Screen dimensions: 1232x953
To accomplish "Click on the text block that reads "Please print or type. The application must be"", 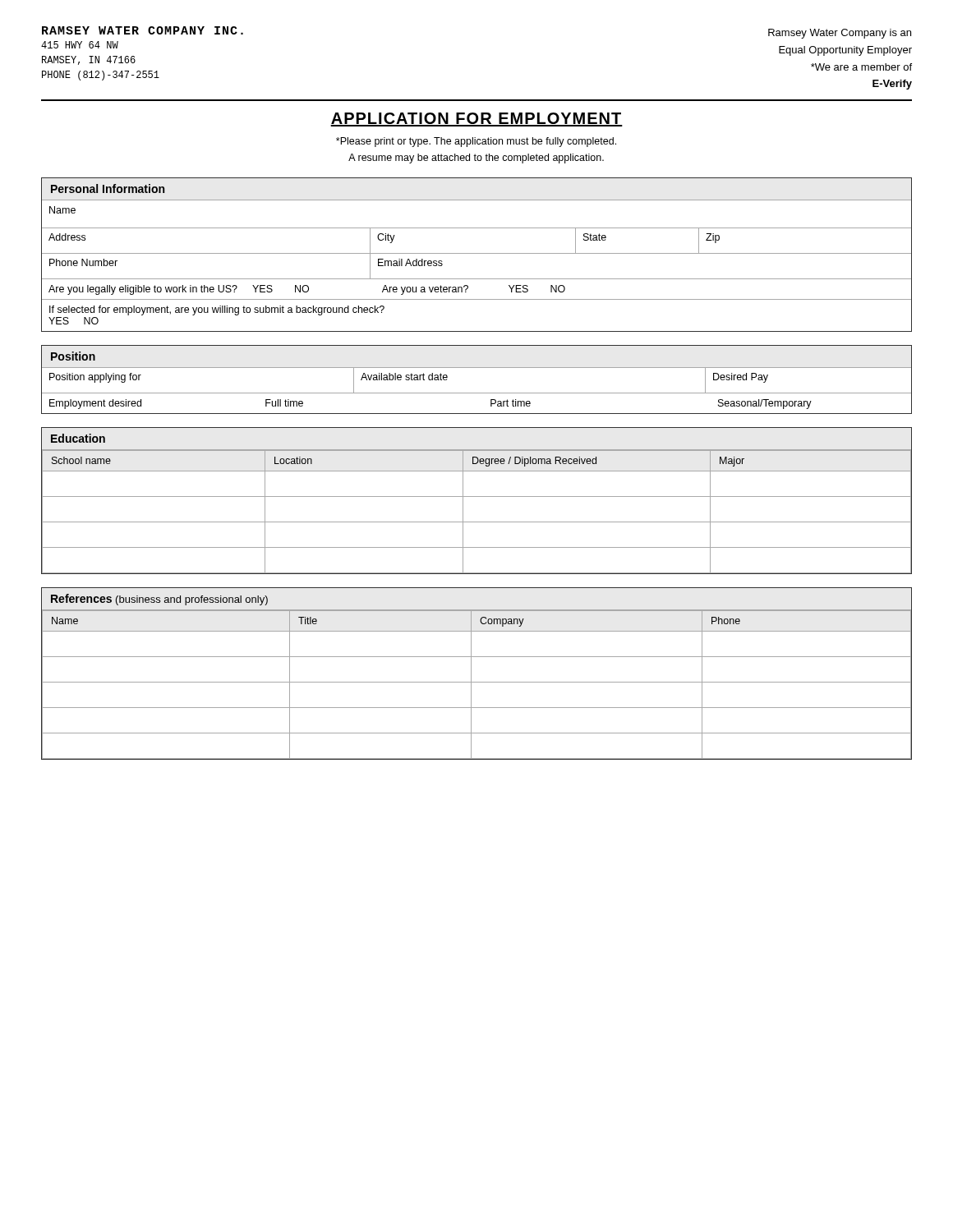I will point(476,150).
